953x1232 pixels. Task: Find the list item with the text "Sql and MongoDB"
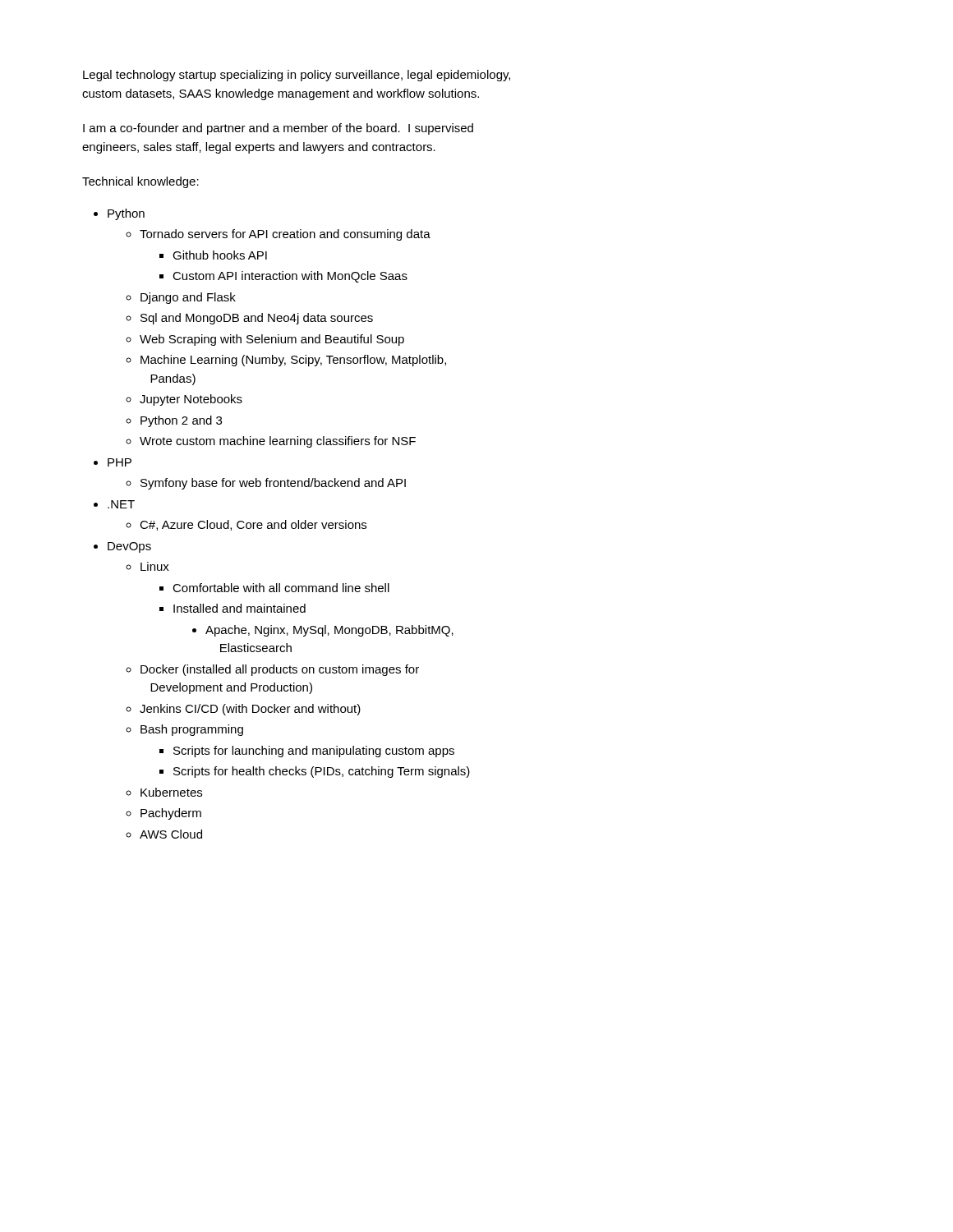pos(257,319)
